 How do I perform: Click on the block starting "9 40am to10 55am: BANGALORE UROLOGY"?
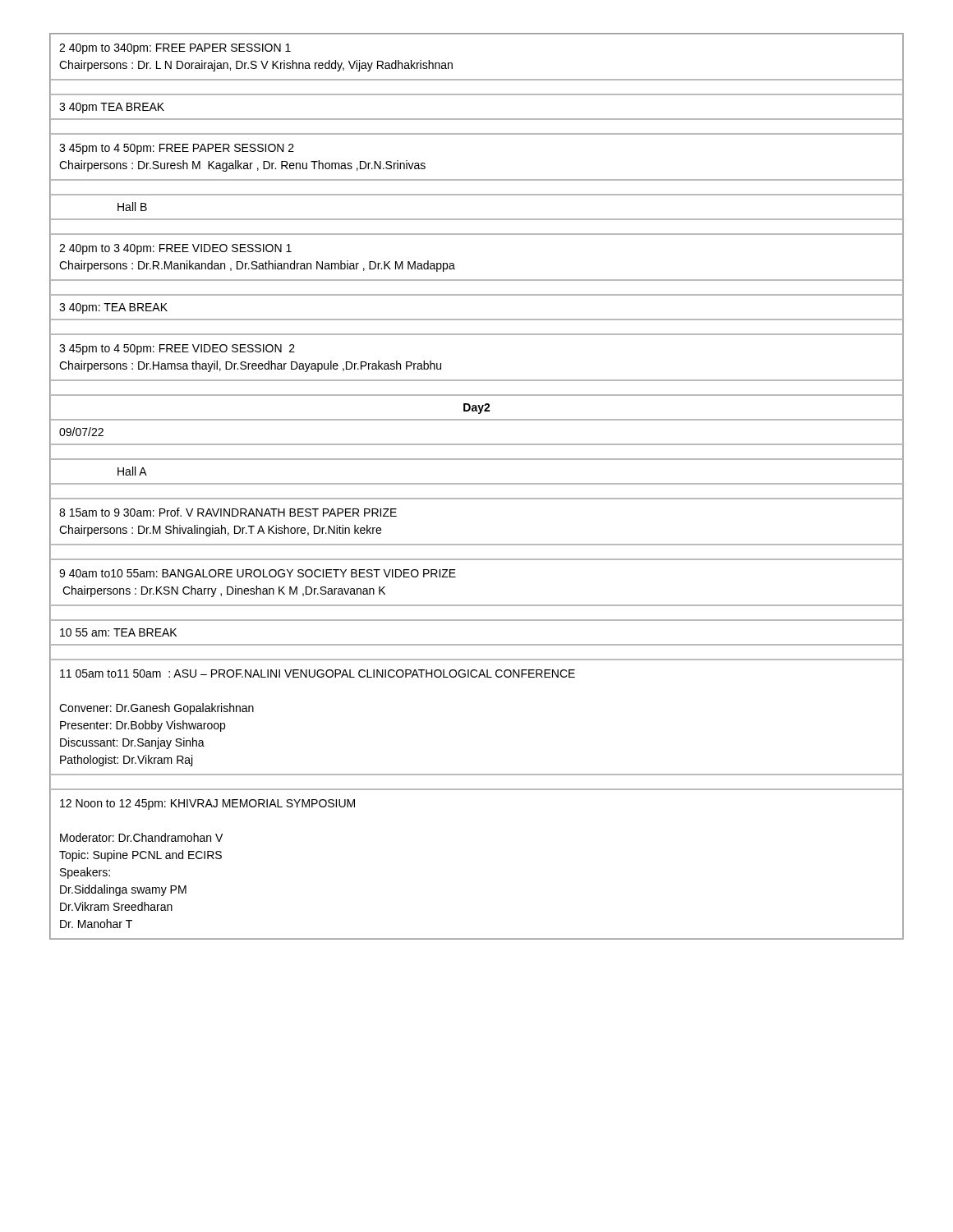pyautogui.click(x=258, y=582)
